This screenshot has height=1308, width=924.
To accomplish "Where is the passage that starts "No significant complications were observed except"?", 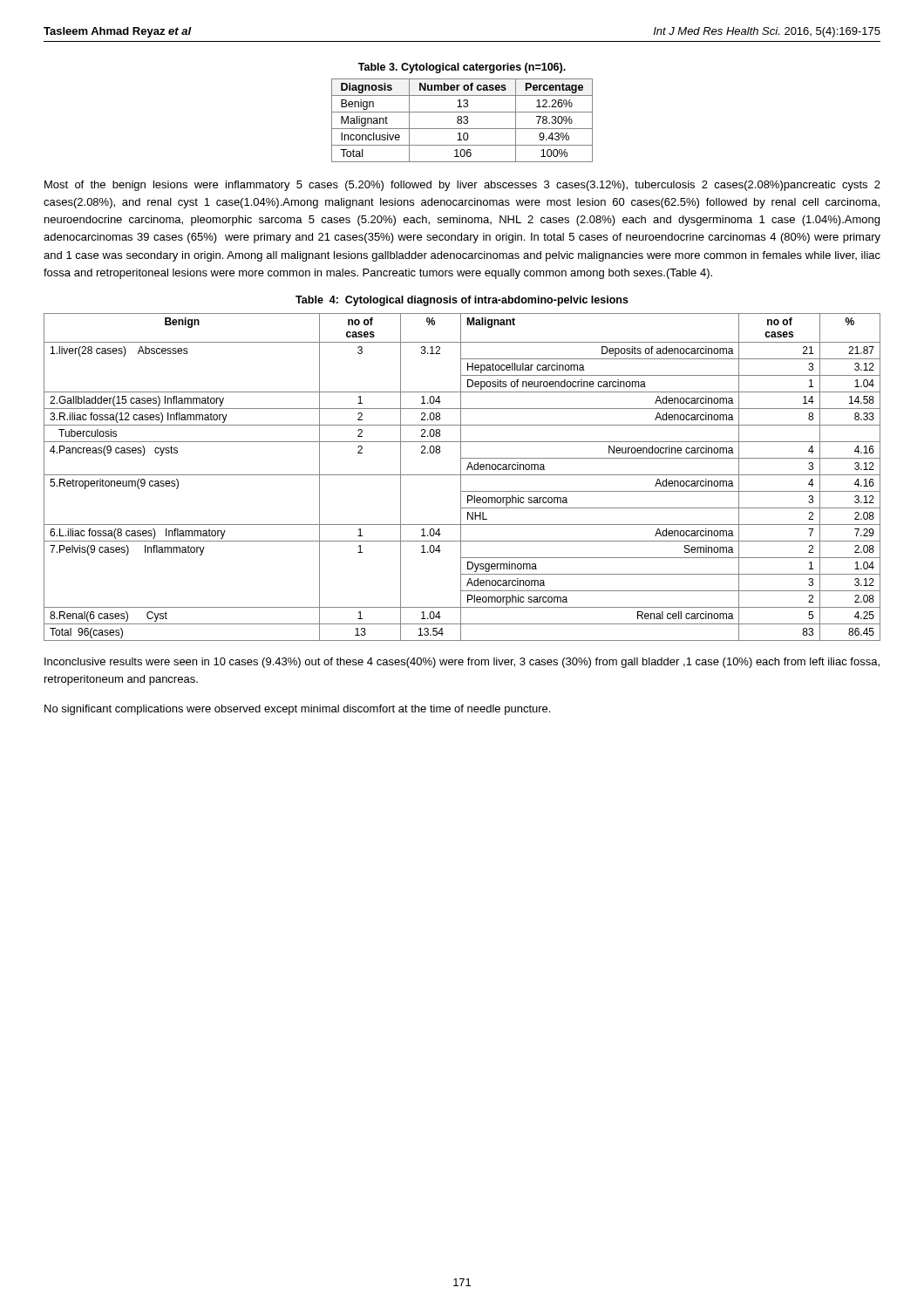I will pos(297,709).
